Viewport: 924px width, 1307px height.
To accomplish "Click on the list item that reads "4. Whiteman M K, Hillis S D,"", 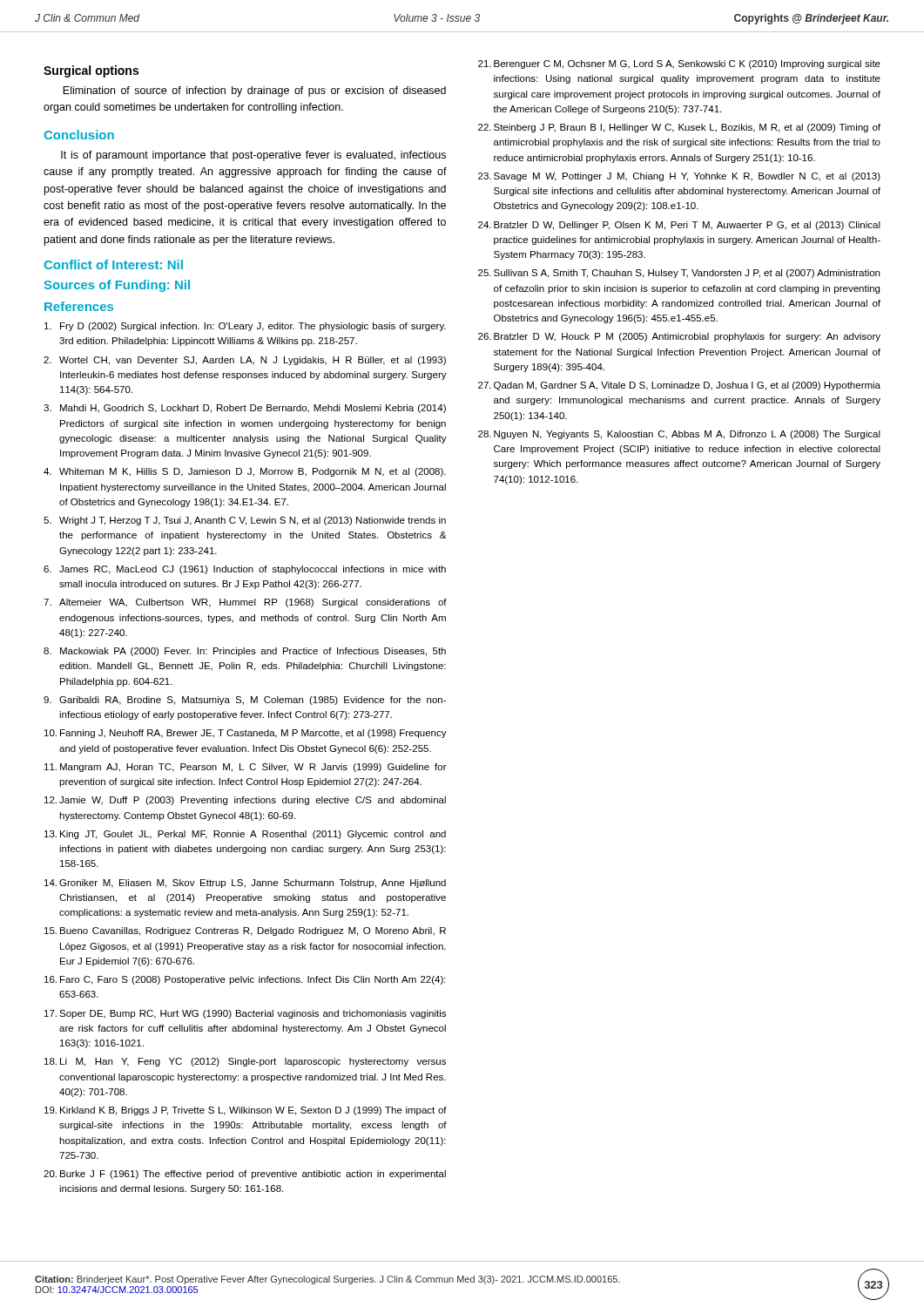I will [x=245, y=487].
